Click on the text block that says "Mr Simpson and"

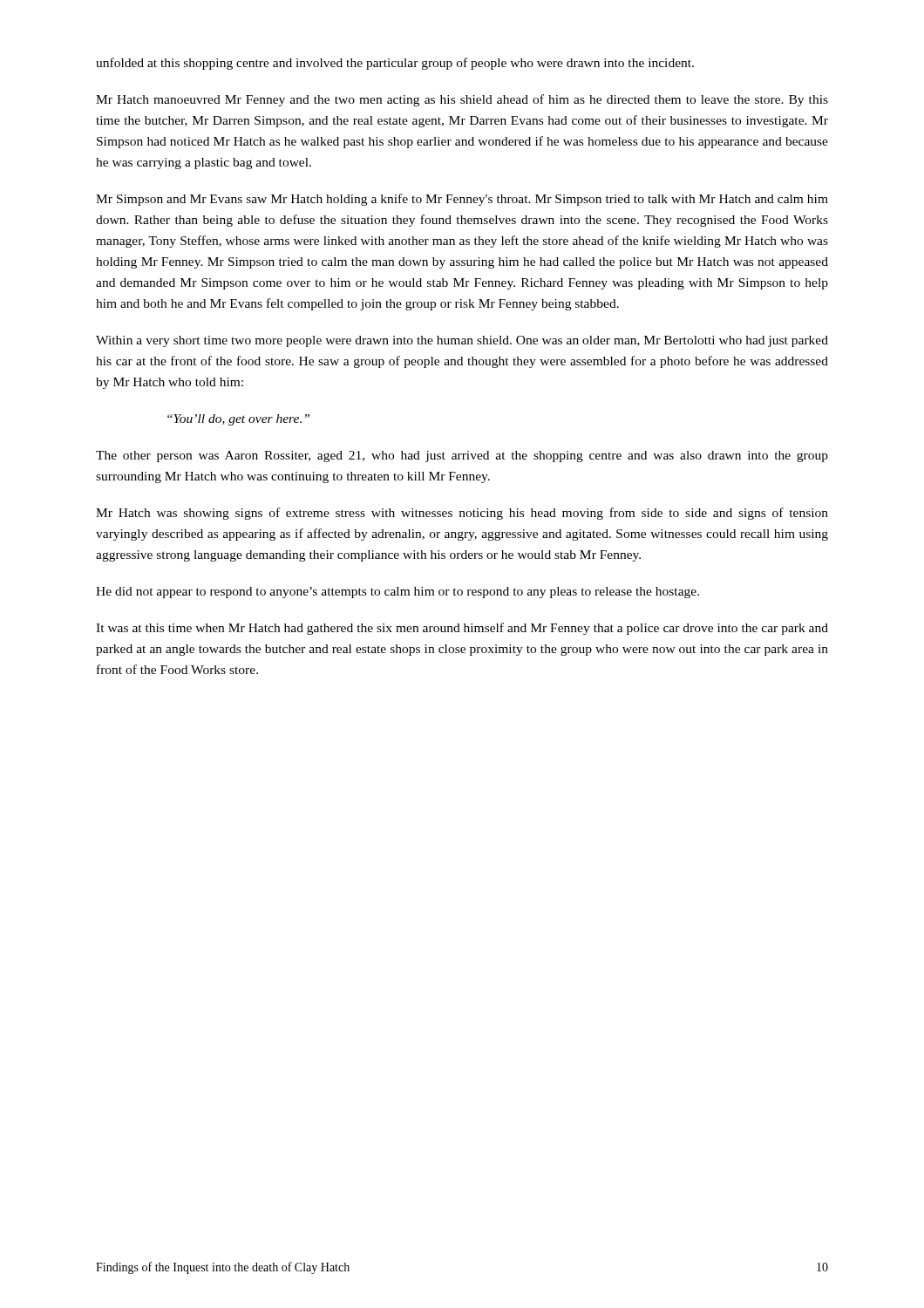click(462, 251)
